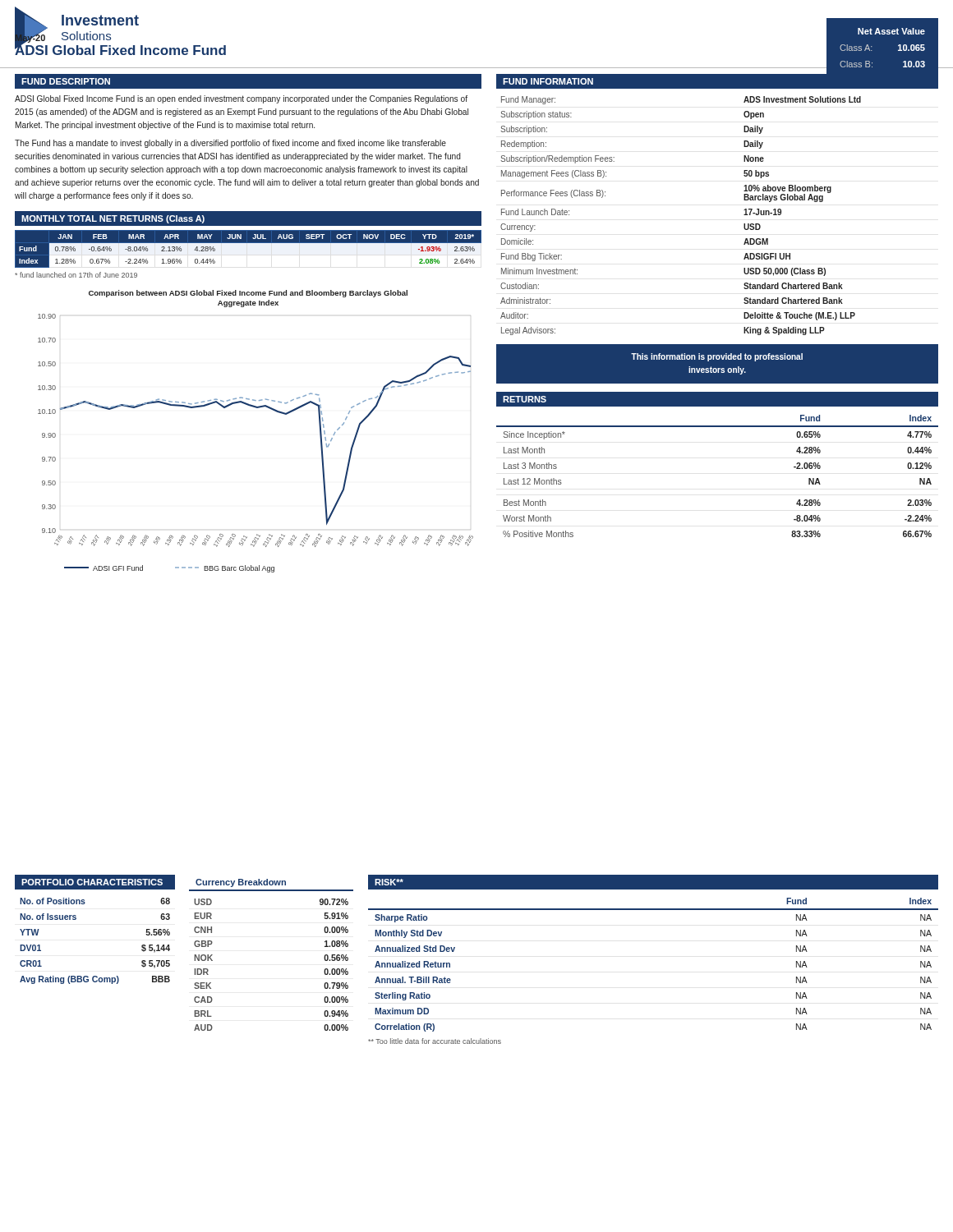Where is the passage that starts "This information is provided to"?
The width and height of the screenshot is (953, 1232).
point(717,363)
